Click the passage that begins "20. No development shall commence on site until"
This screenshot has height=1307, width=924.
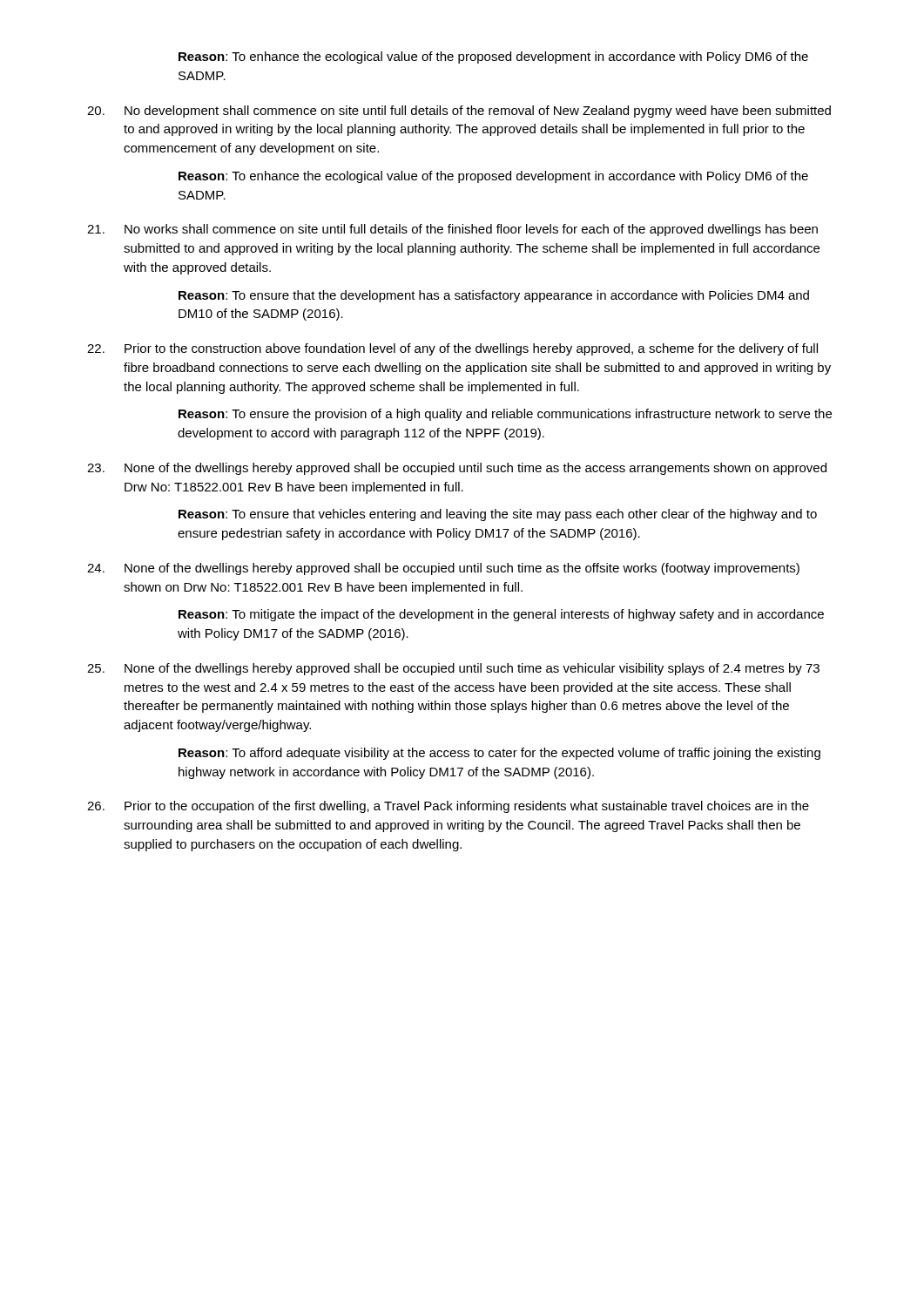coord(462,129)
